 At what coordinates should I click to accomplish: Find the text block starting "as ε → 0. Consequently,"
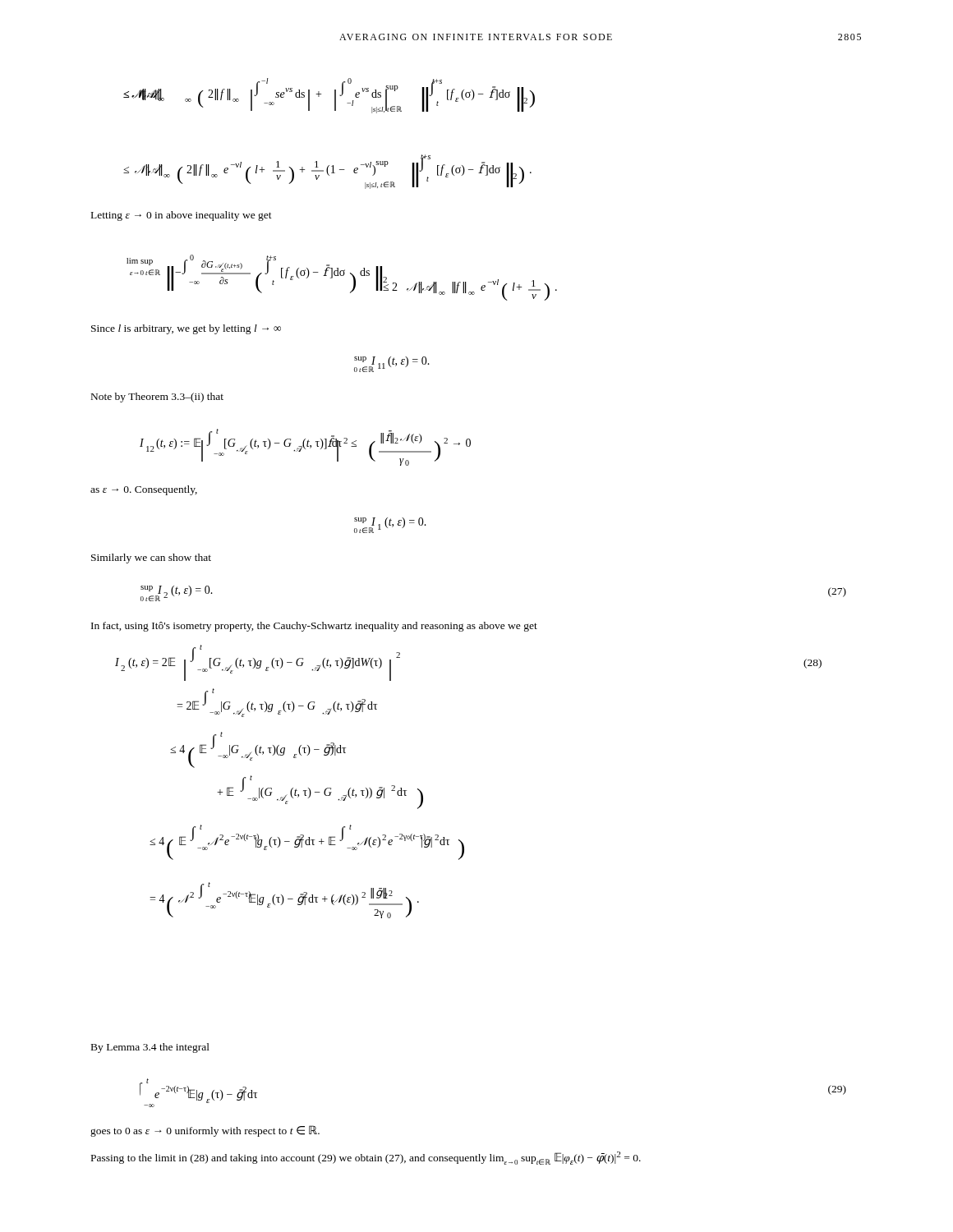[144, 489]
